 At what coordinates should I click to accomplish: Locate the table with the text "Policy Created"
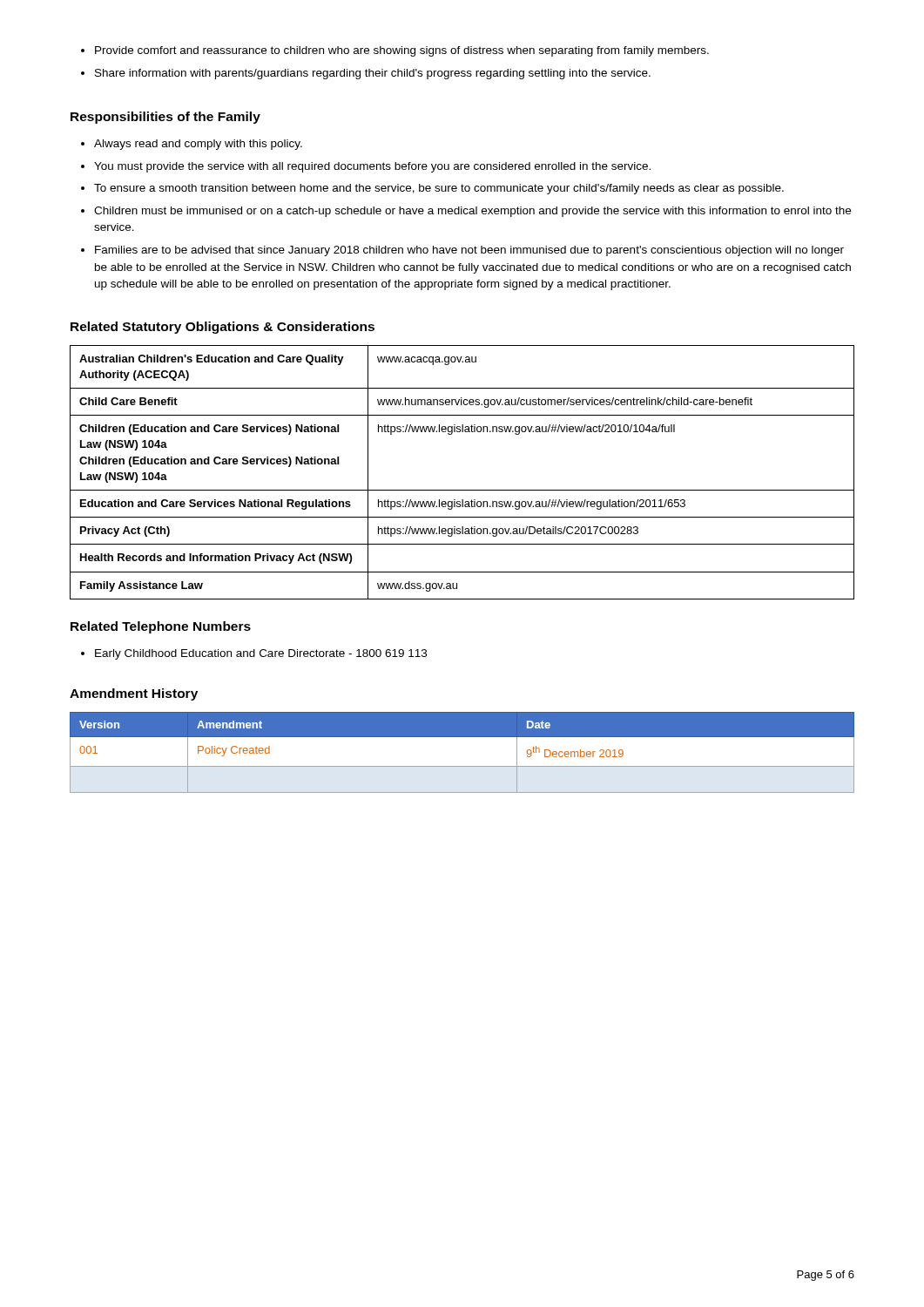(462, 752)
